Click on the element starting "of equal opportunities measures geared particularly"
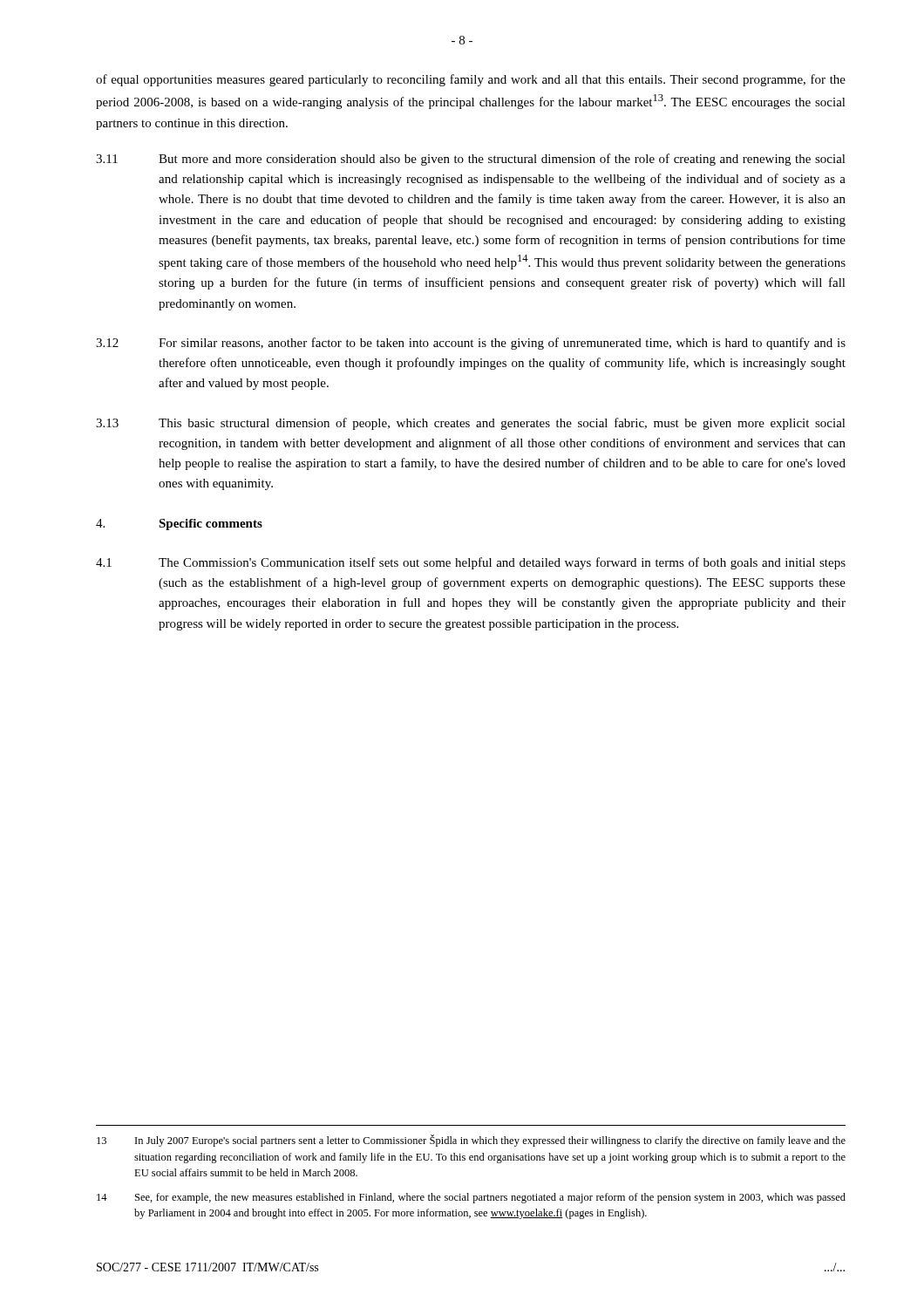924x1308 pixels. 471,101
